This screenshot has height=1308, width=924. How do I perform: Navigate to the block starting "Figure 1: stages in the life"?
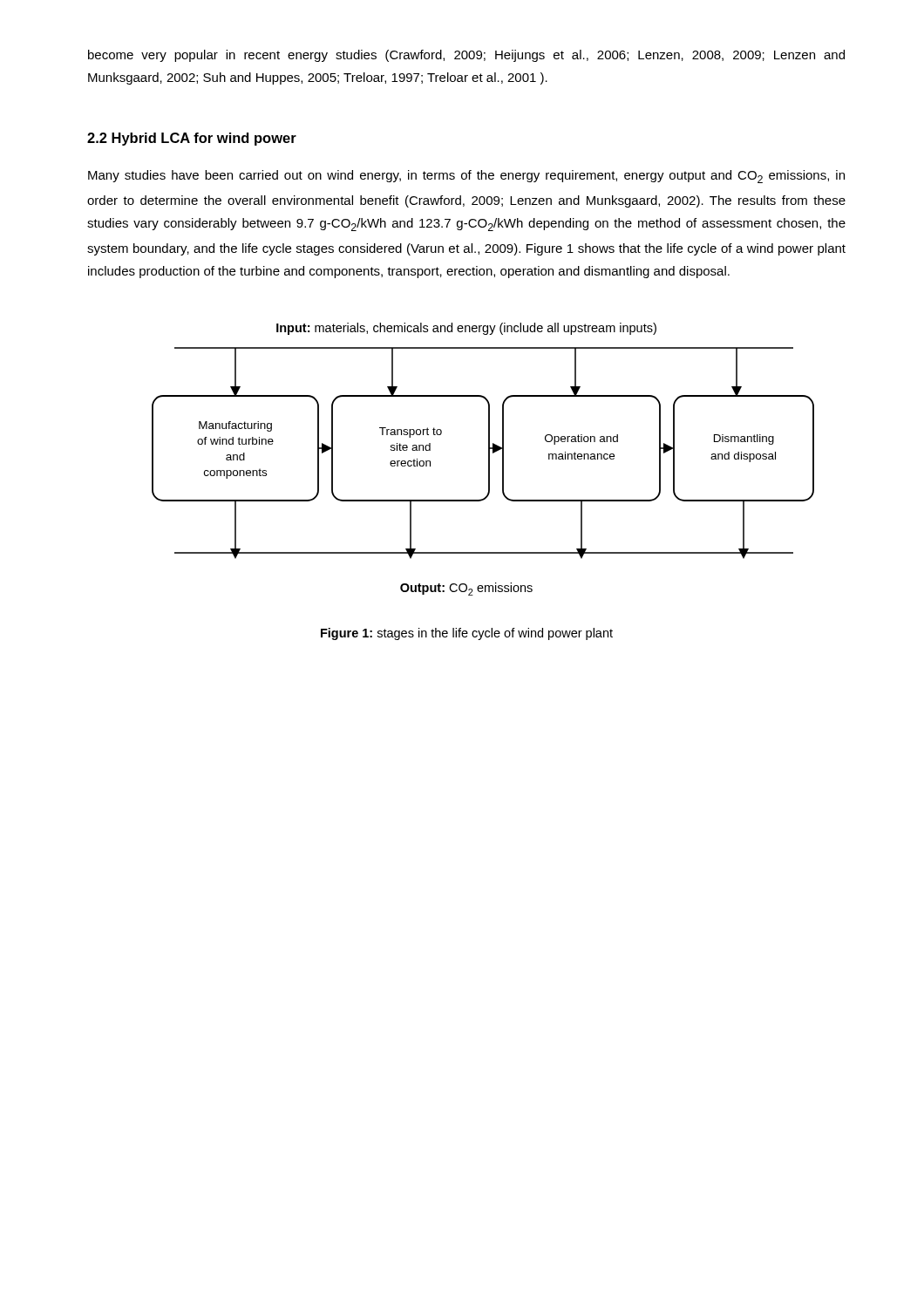point(466,633)
